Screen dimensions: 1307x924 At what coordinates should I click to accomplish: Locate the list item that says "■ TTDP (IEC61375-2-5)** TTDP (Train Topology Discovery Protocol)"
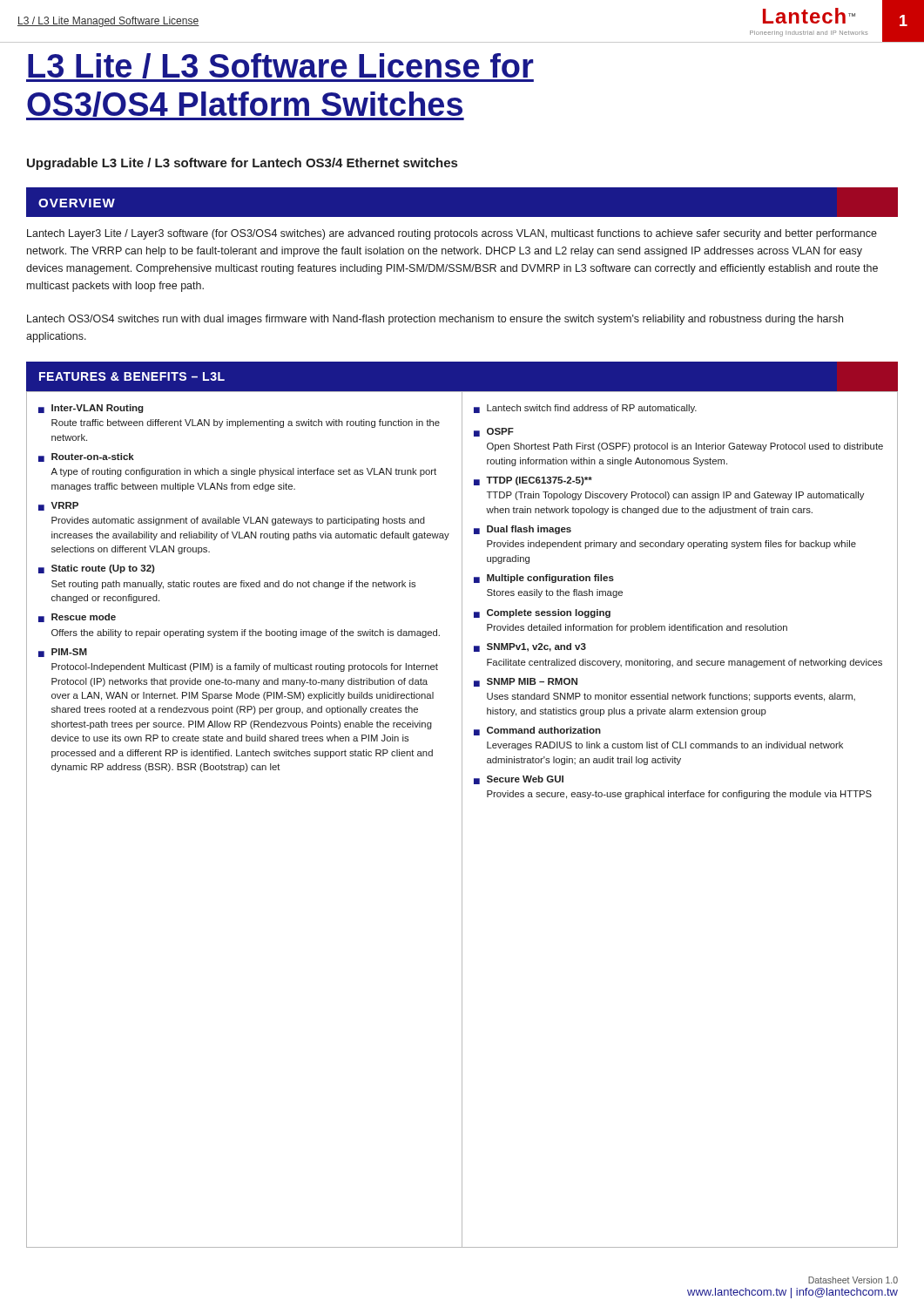(679, 495)
